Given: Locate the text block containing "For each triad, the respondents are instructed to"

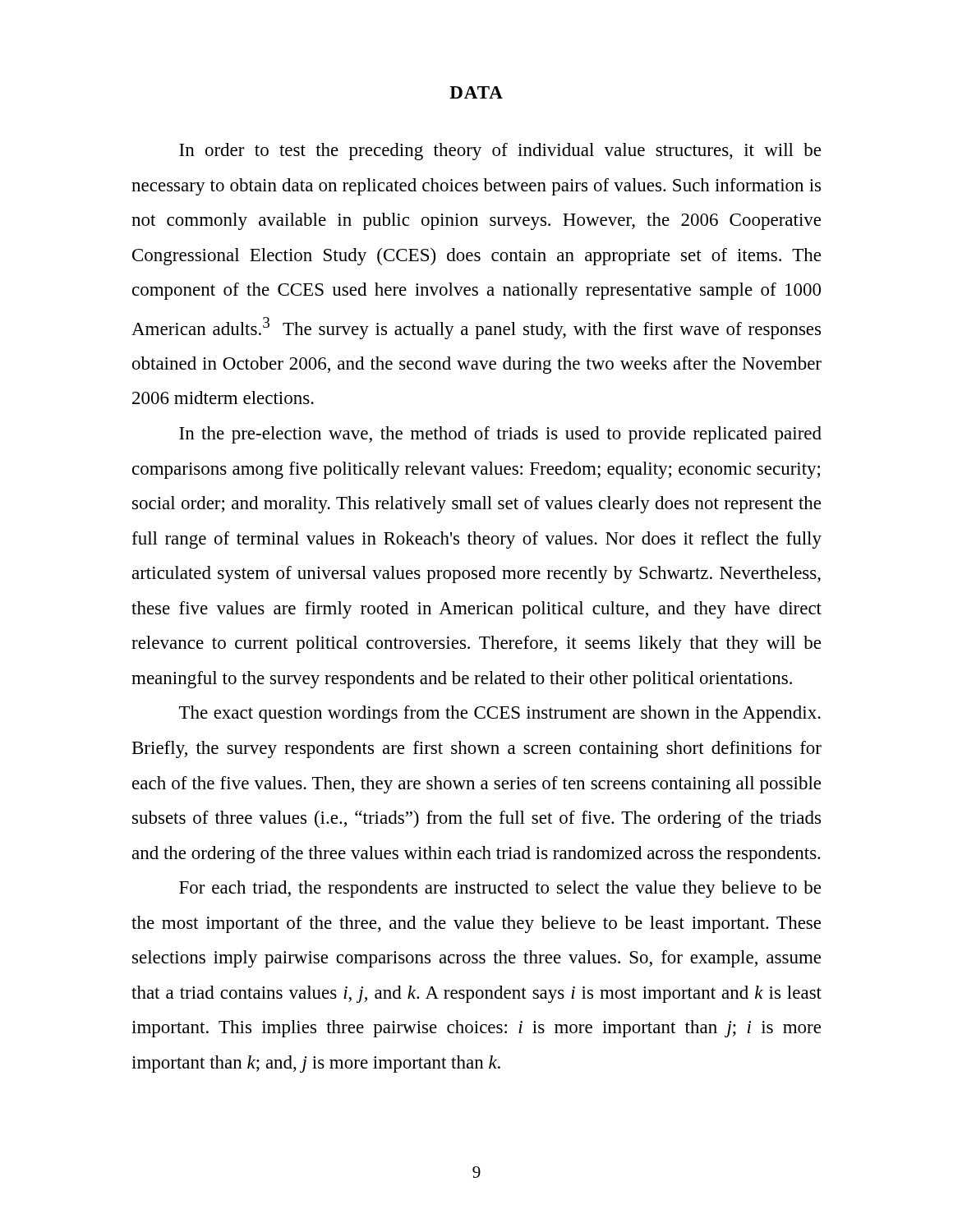Looking at the screenshot, I should 500,889.
